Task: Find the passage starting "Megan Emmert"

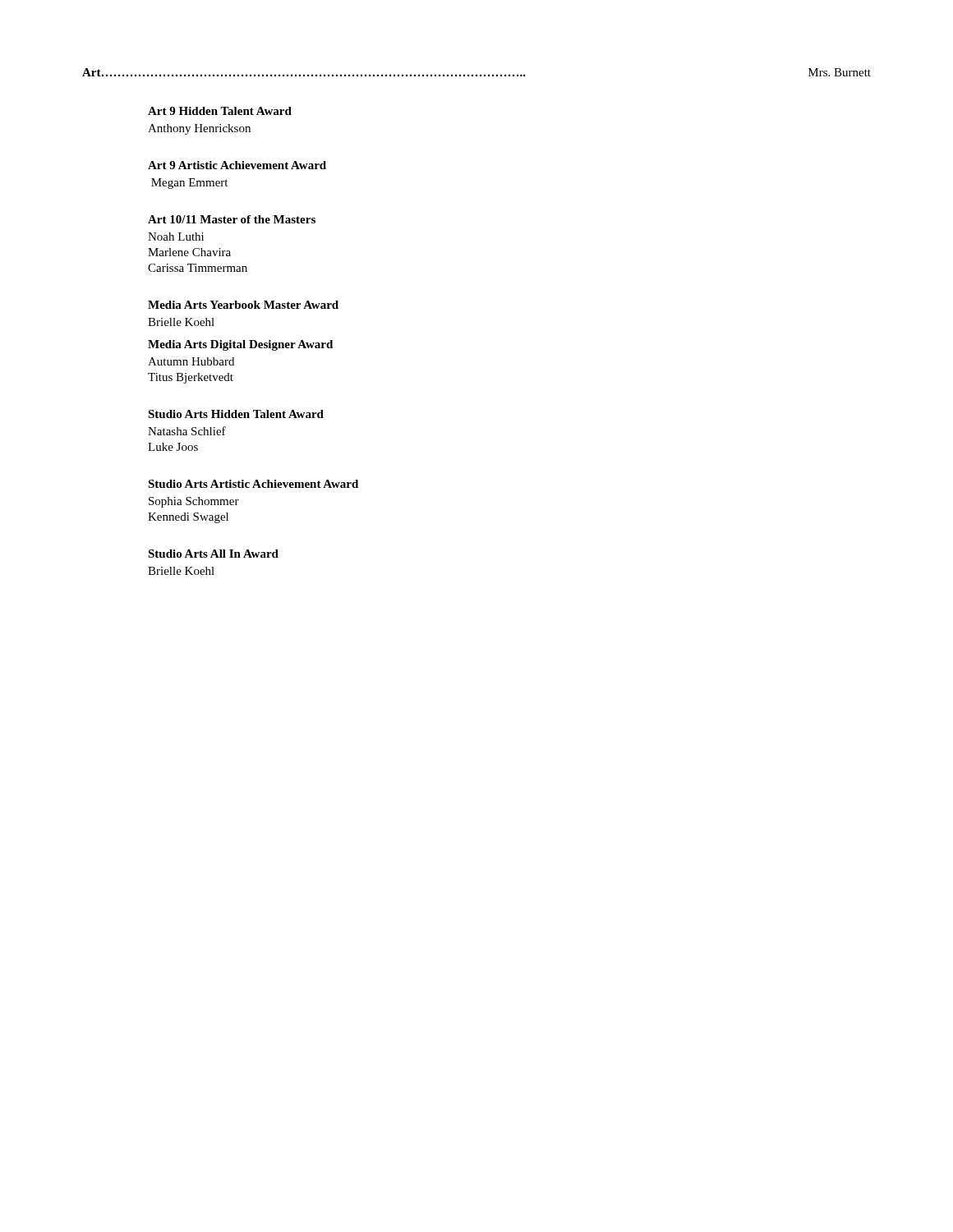Action: pyautogui.click(x=188, y=182)
